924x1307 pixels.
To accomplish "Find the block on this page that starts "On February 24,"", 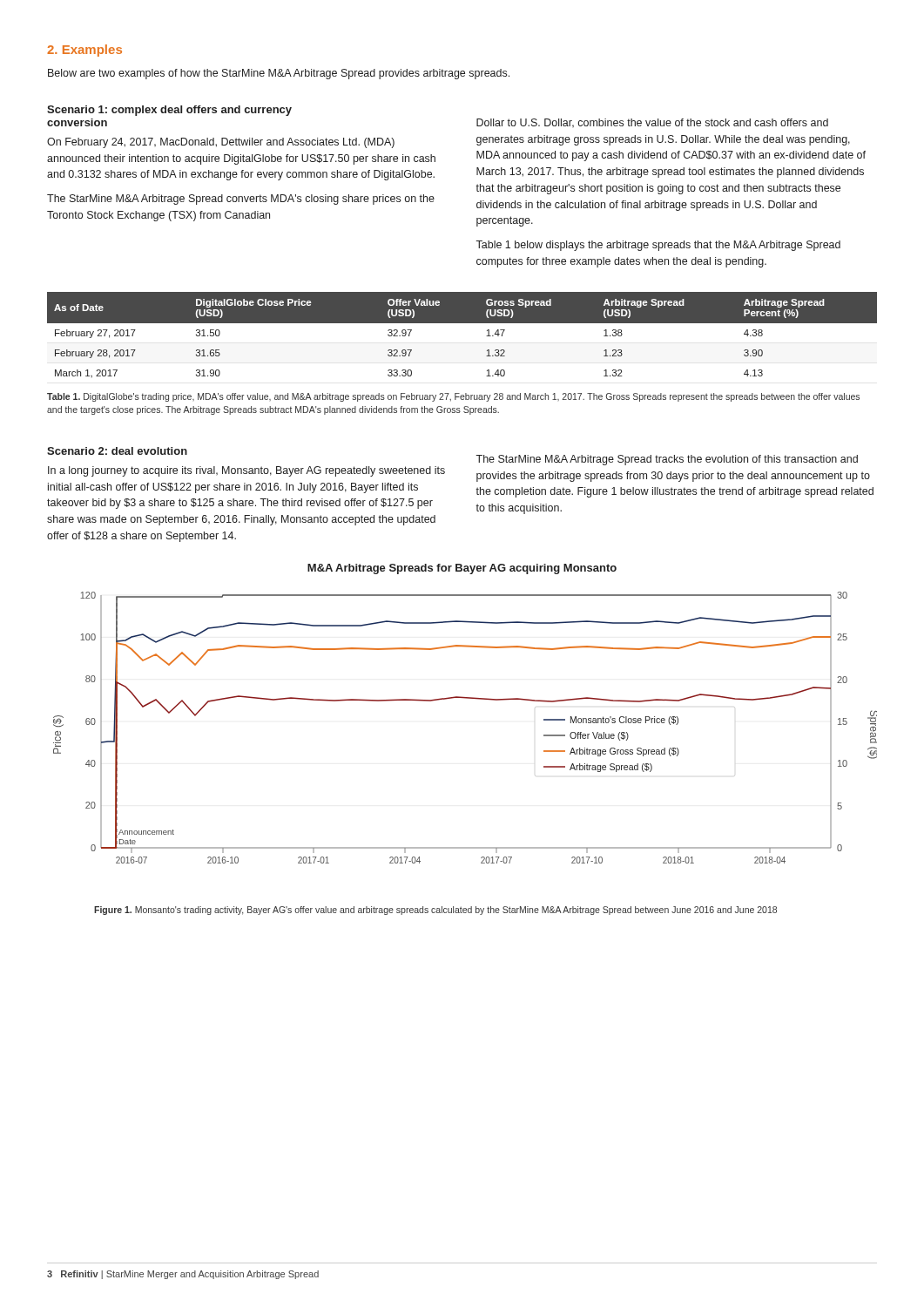I will (x=248, y=179).
